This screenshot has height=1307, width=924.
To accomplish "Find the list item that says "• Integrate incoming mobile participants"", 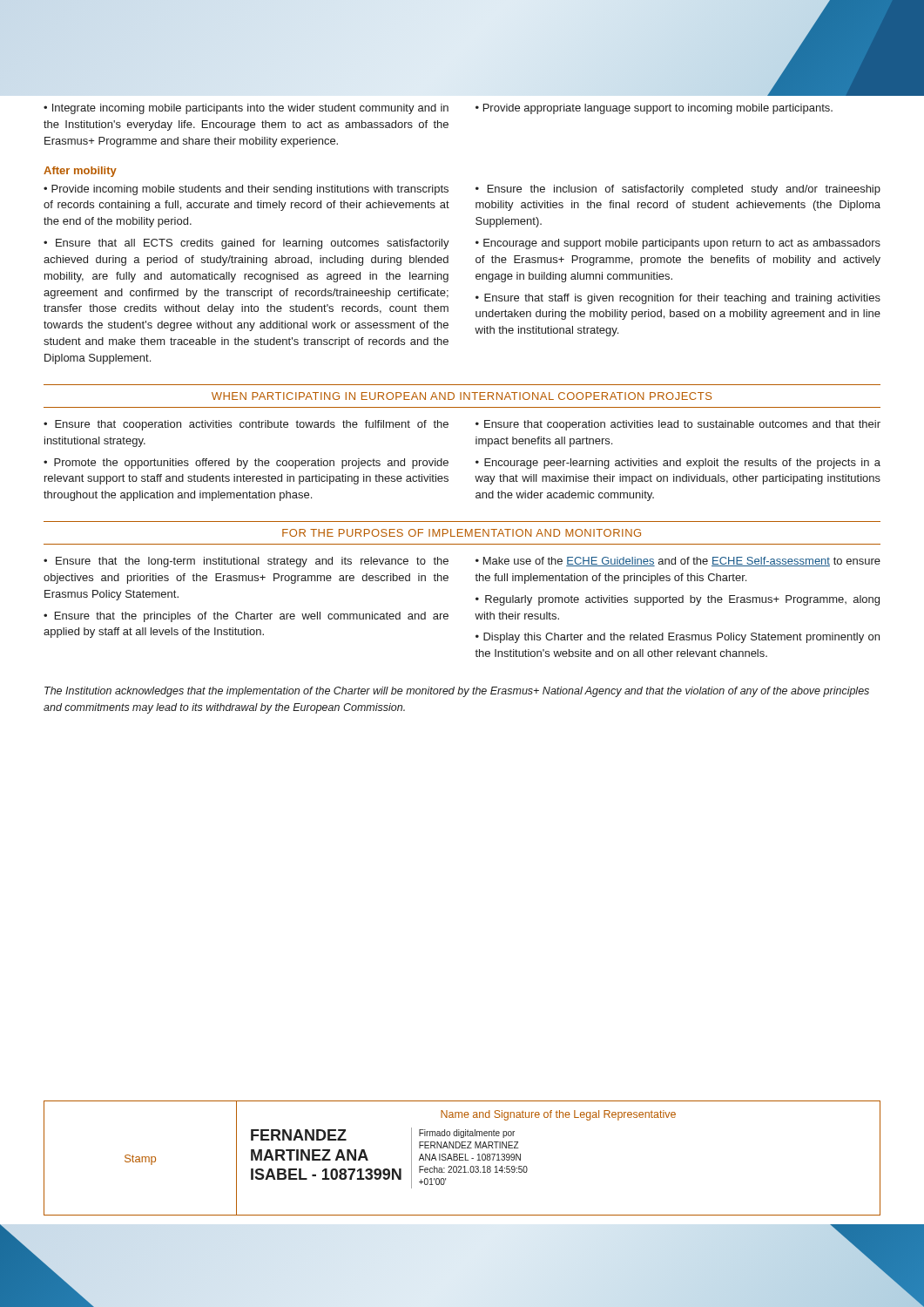I will tap(246, 124).
